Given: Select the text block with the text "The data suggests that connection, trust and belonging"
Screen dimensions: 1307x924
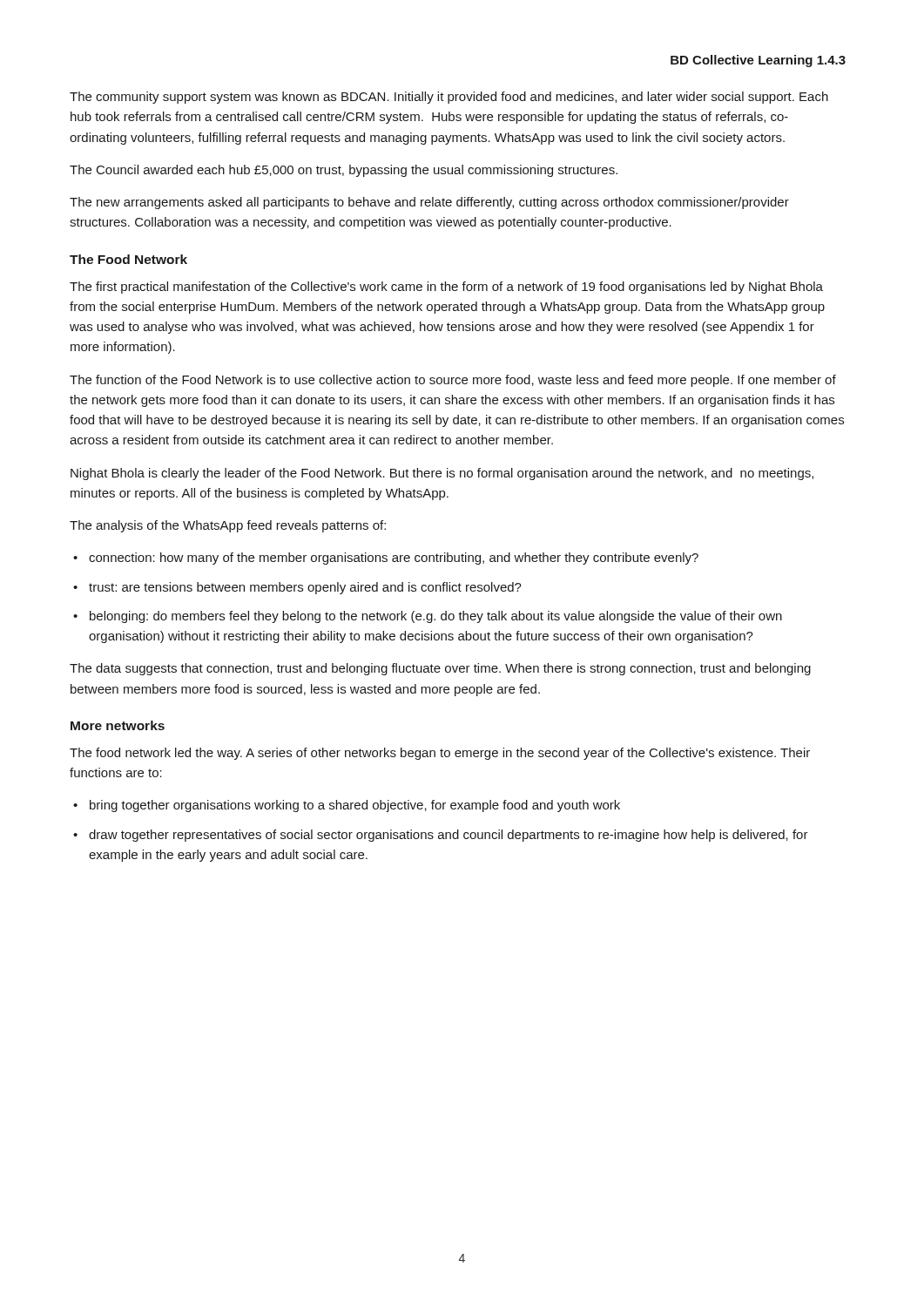Looking at the screenshot, I should [458, 678].
